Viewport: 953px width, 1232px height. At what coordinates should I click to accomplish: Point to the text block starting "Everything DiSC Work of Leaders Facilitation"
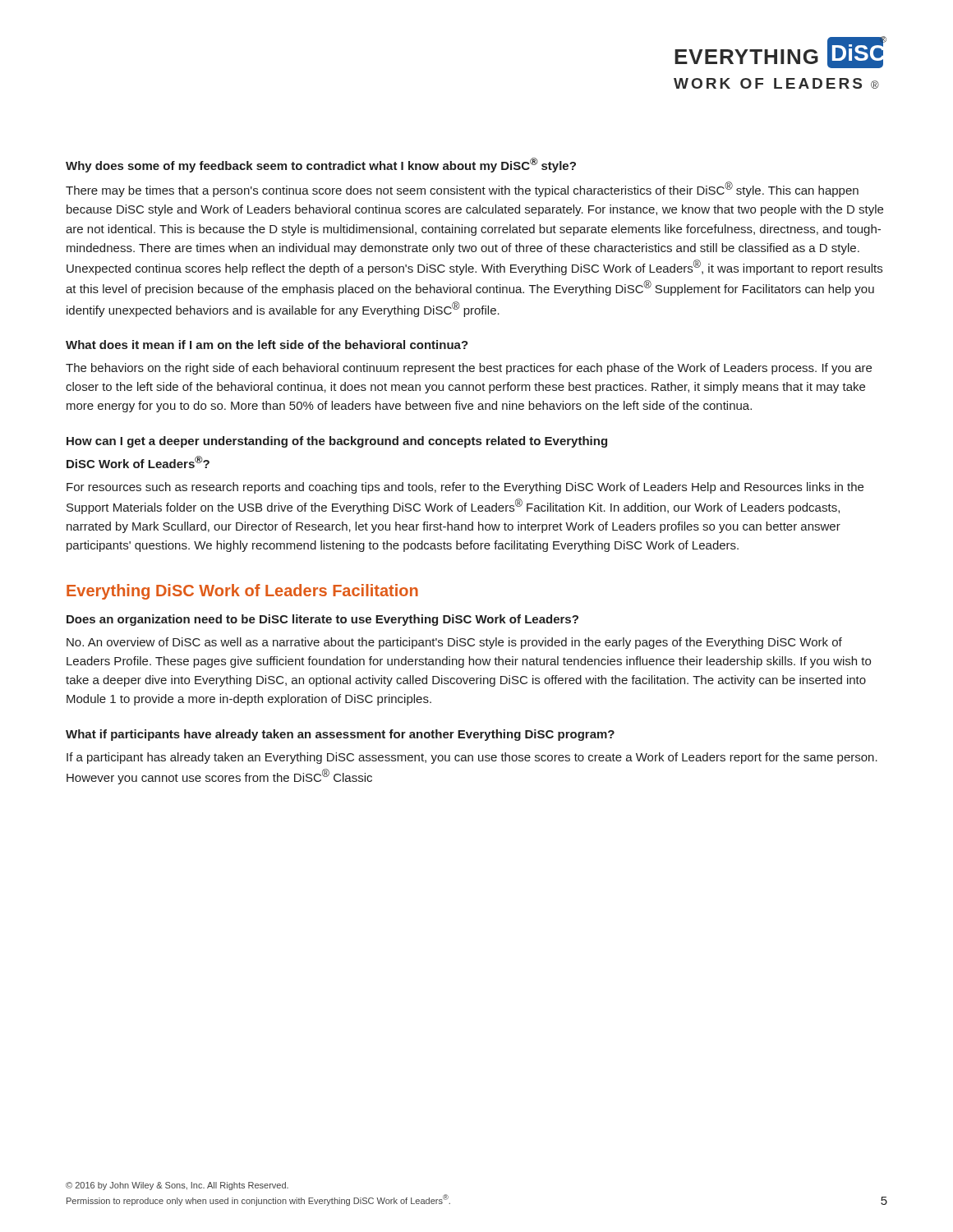click(x=242, y=590)
